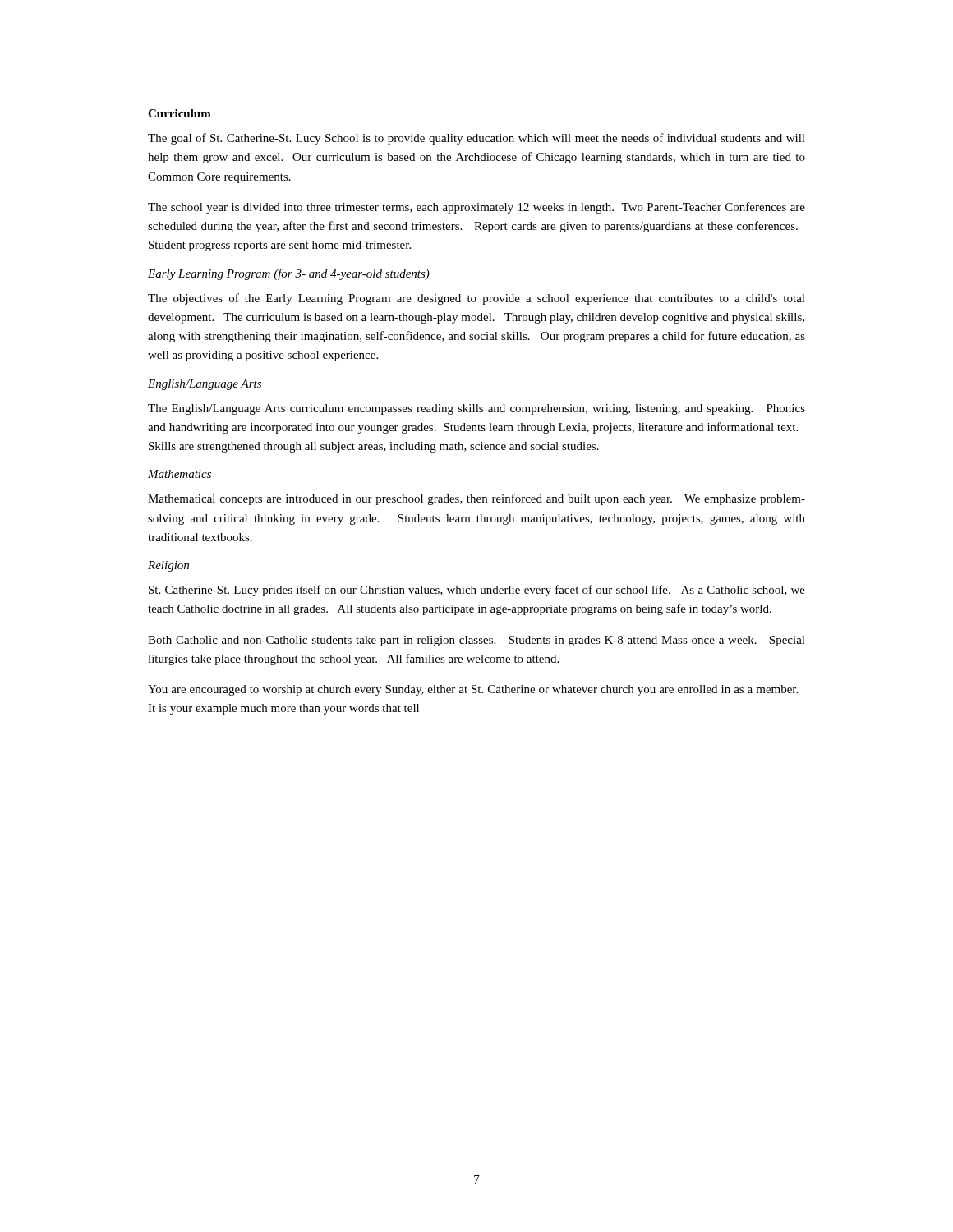Click on the block starting "The English/Language Arts curriculum encompasses reading"

pyautogui.click(x=476, y=427)
